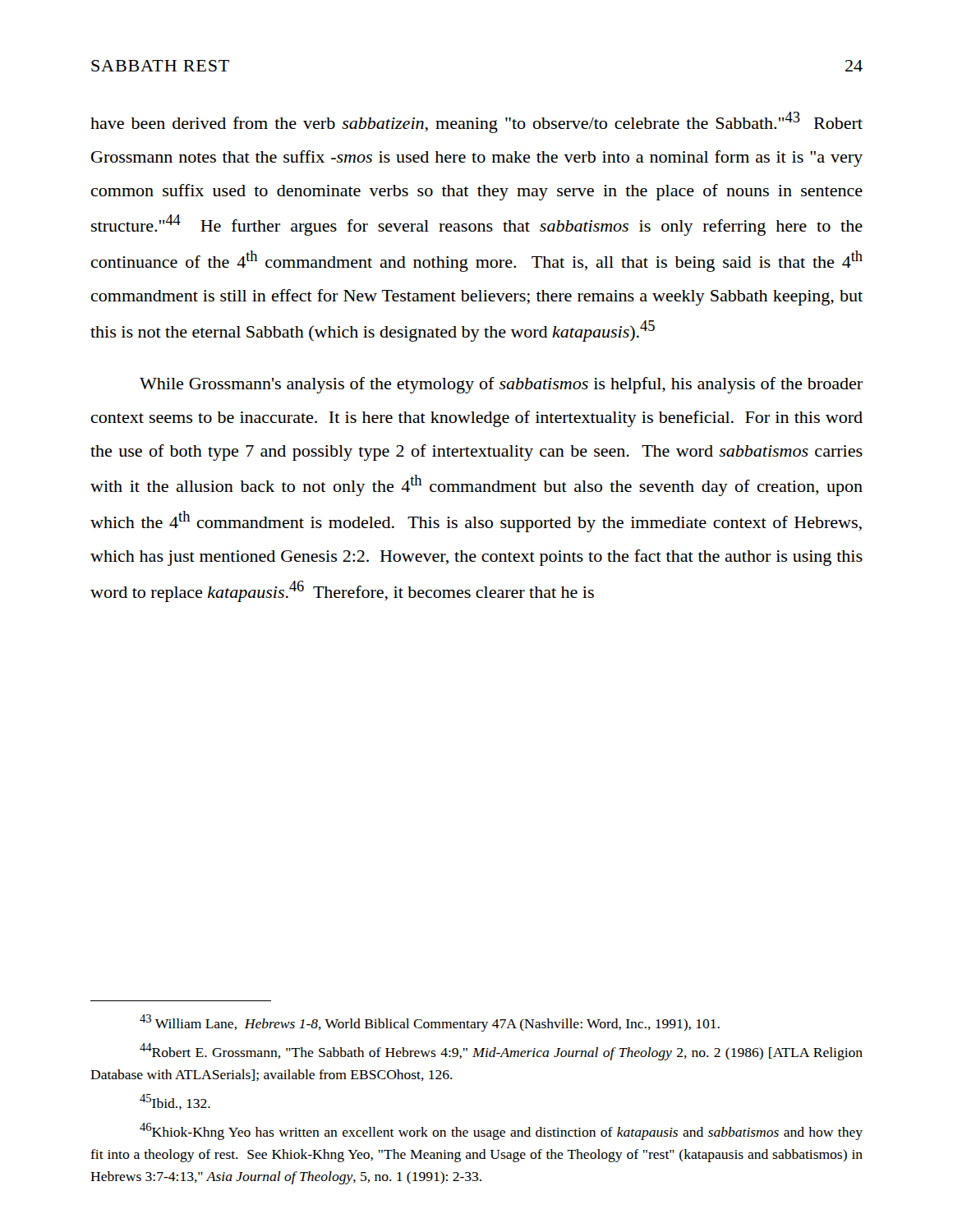Viewport: 953px width, 1232px height.
Task: Locate the text "45Ibid., 132."
Action: pos(175,1101)
